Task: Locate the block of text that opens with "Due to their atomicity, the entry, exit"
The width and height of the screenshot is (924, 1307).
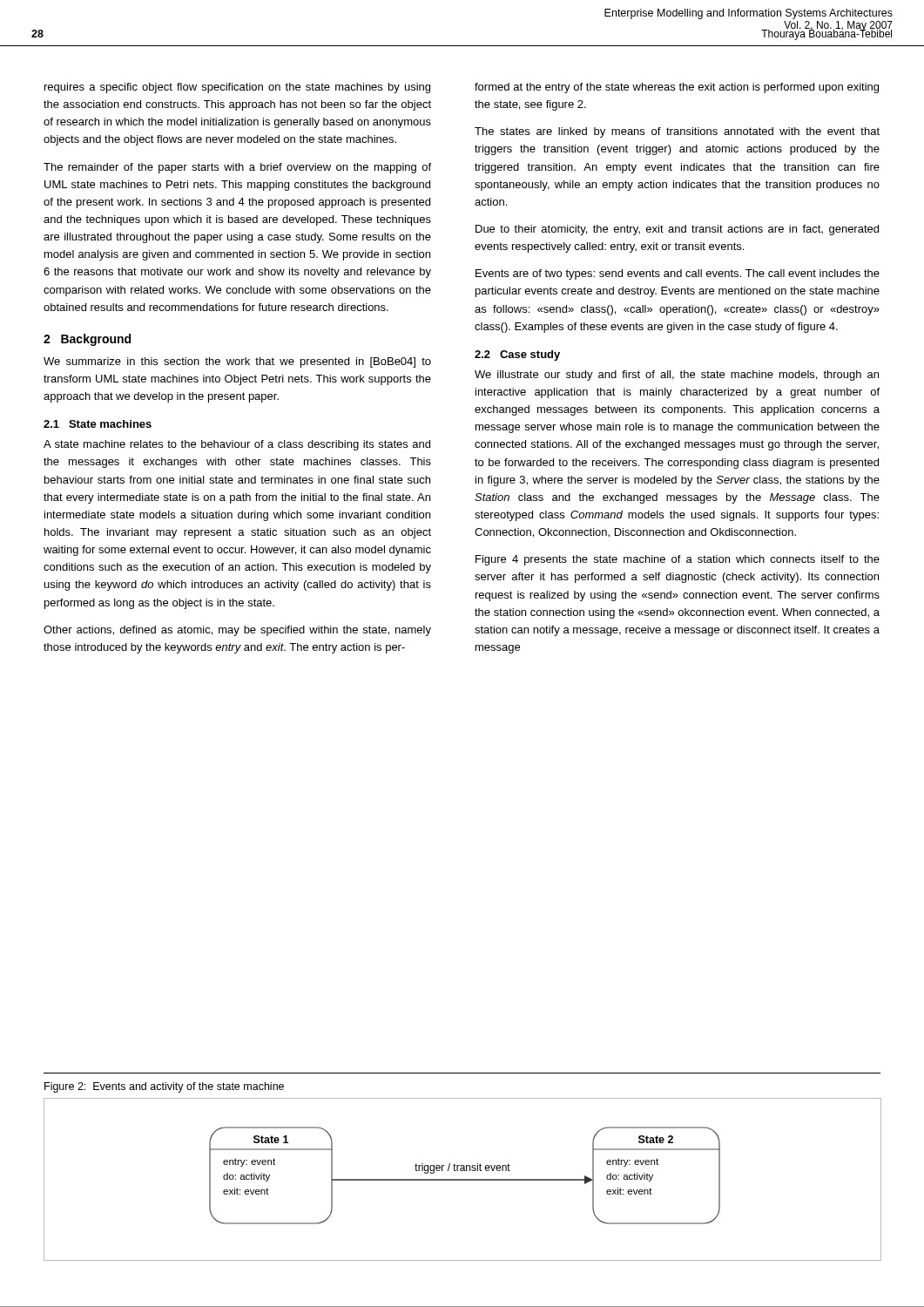Action: click(677, 237)
